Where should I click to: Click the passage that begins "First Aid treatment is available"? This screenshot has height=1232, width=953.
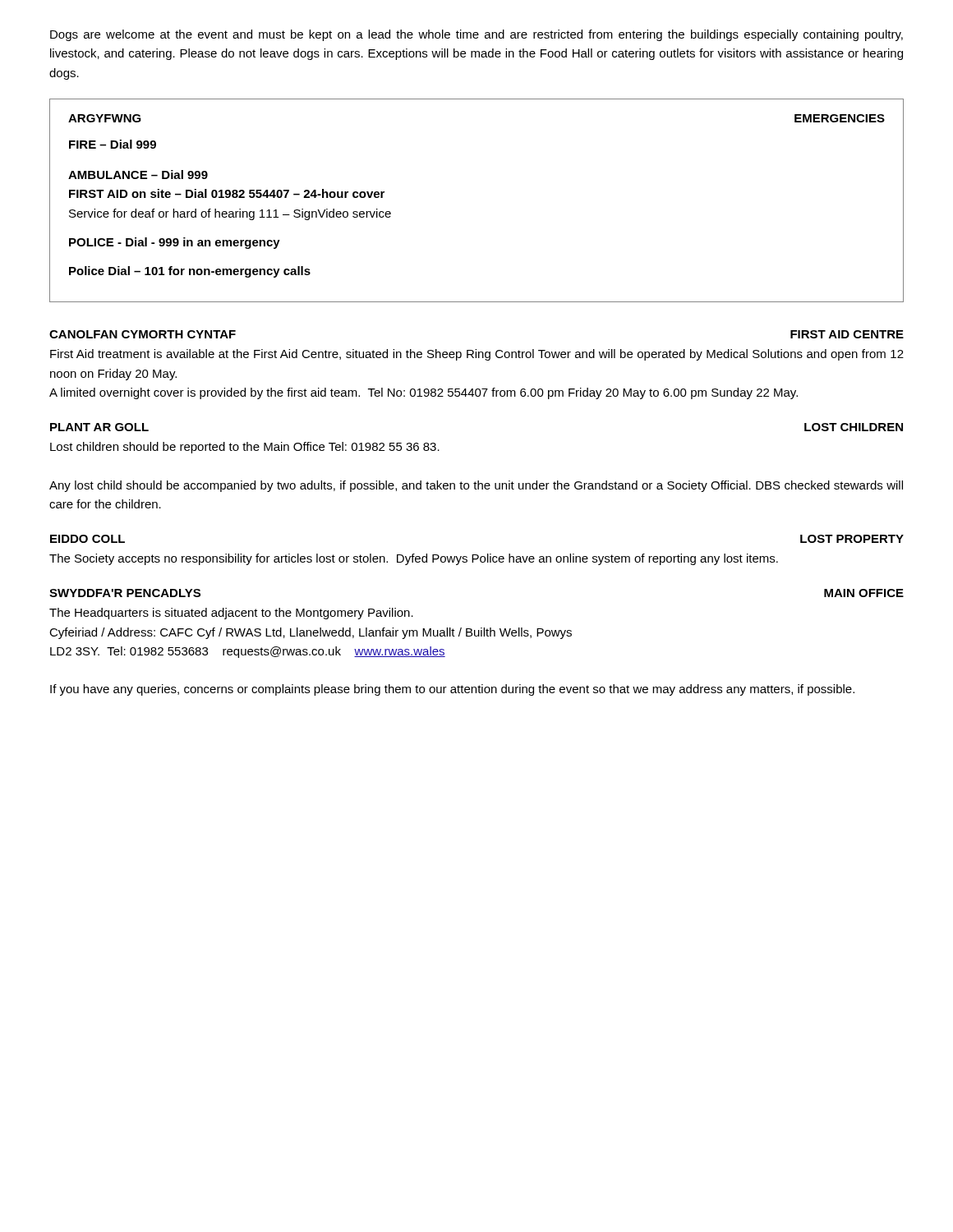pyautogui.click(x=477, y=355)
